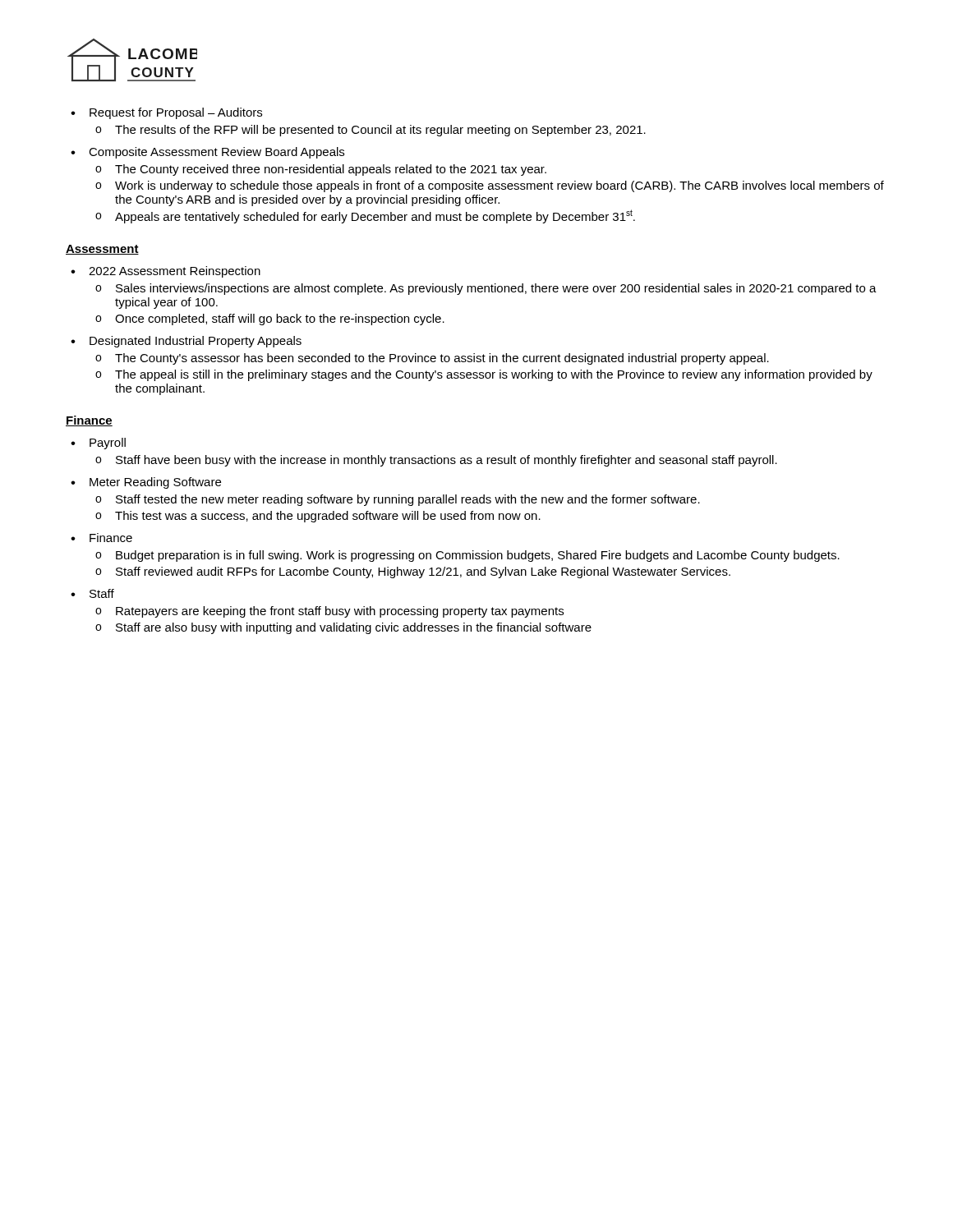Find the list item that says "Staff Ratepayers are keeping the front staff busy"
The image size is (953, 1232).
tap(476, 610)
